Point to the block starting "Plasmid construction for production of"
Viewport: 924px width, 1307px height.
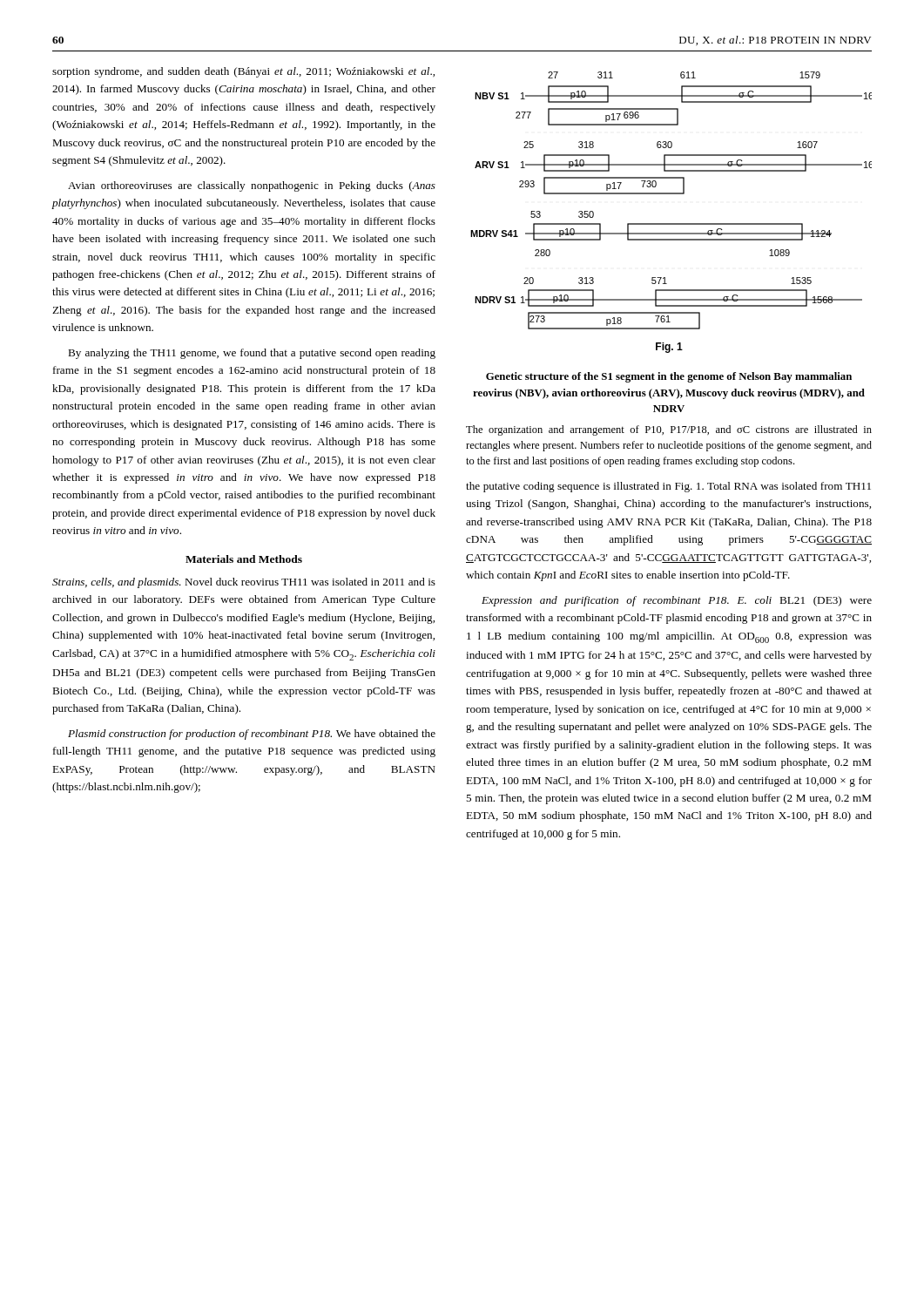pyautogui.click(x=244, y=760)
